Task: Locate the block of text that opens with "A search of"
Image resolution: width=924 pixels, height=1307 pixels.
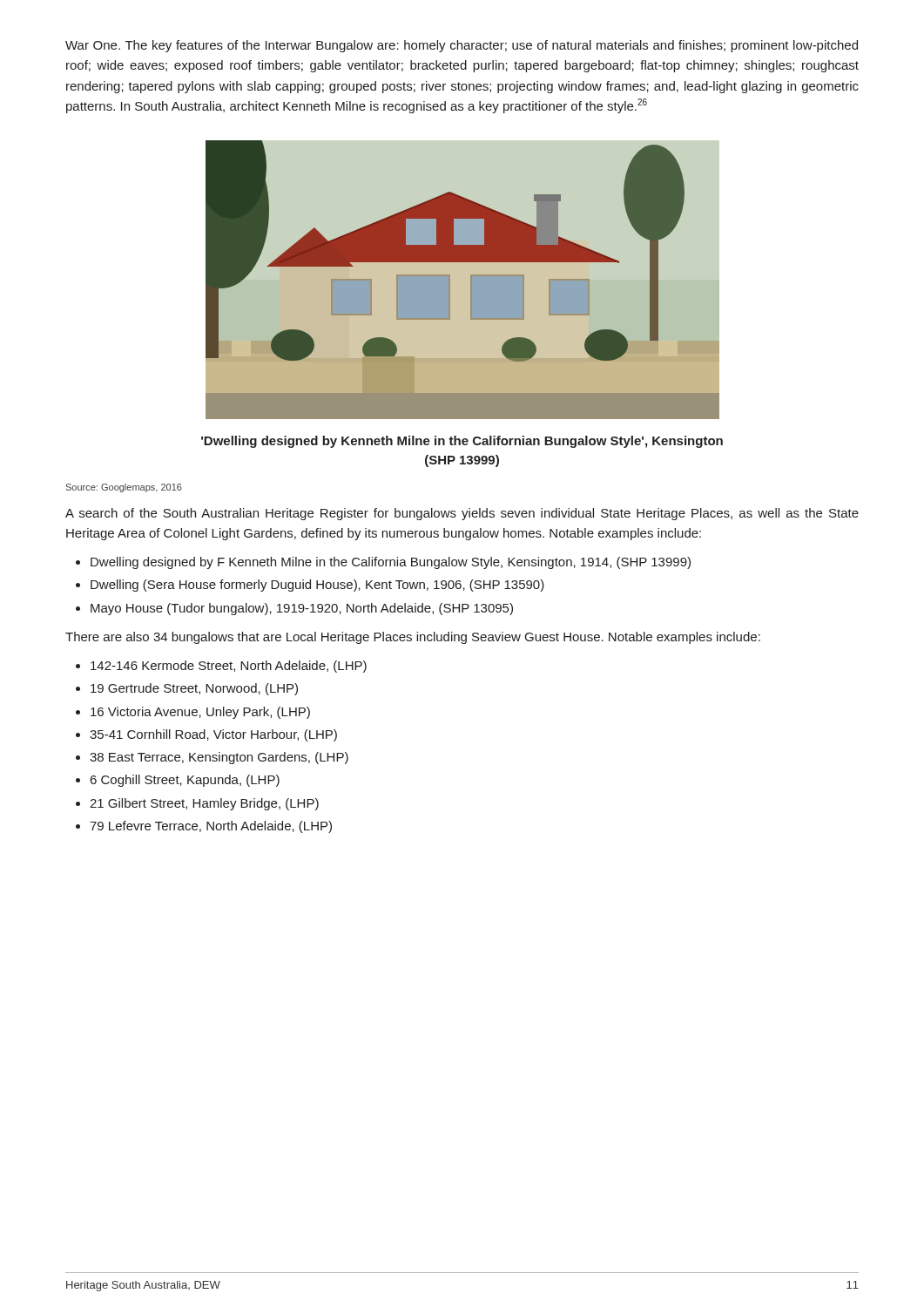Action: 462,522
